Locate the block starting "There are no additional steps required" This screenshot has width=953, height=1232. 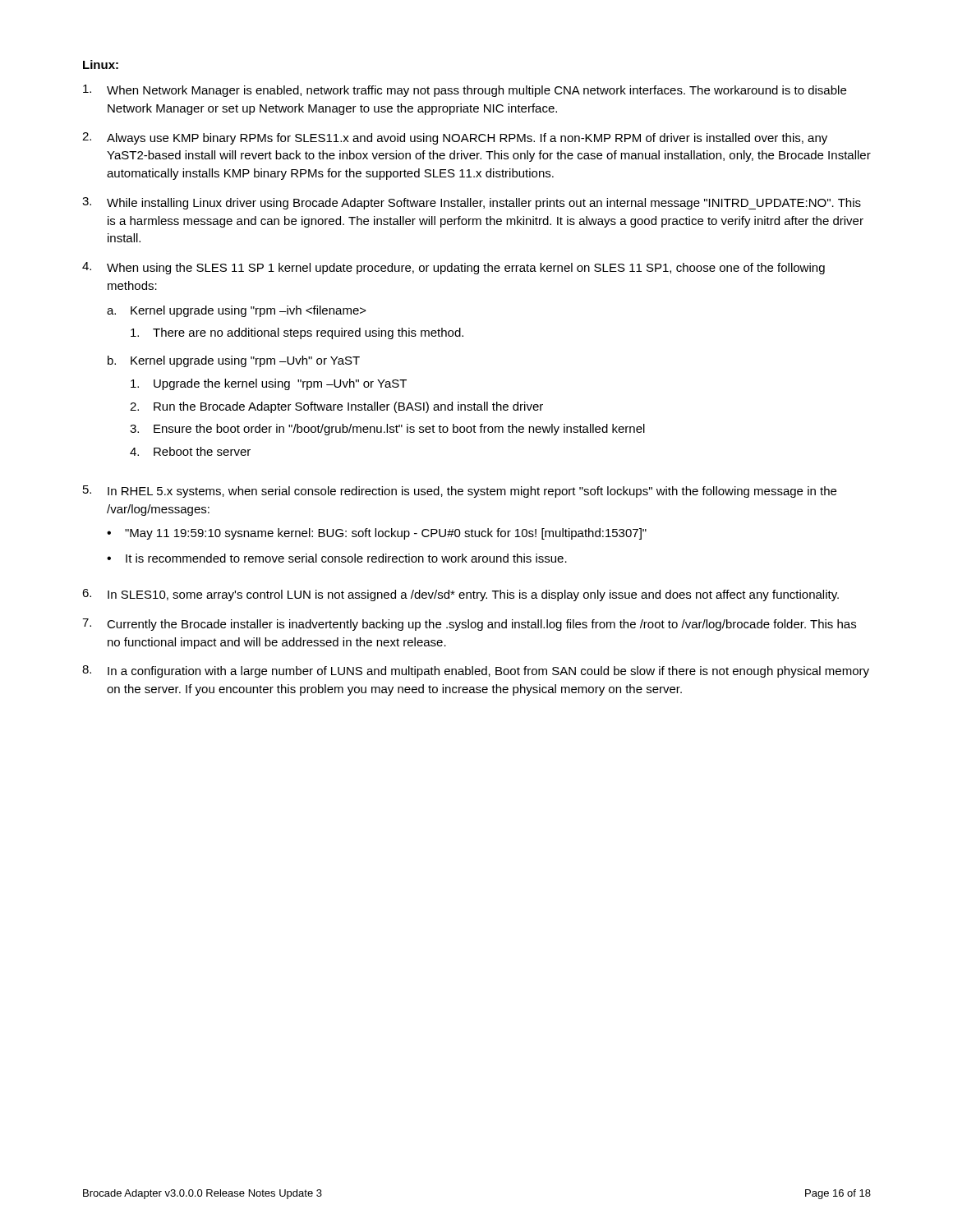pos(308,333)
